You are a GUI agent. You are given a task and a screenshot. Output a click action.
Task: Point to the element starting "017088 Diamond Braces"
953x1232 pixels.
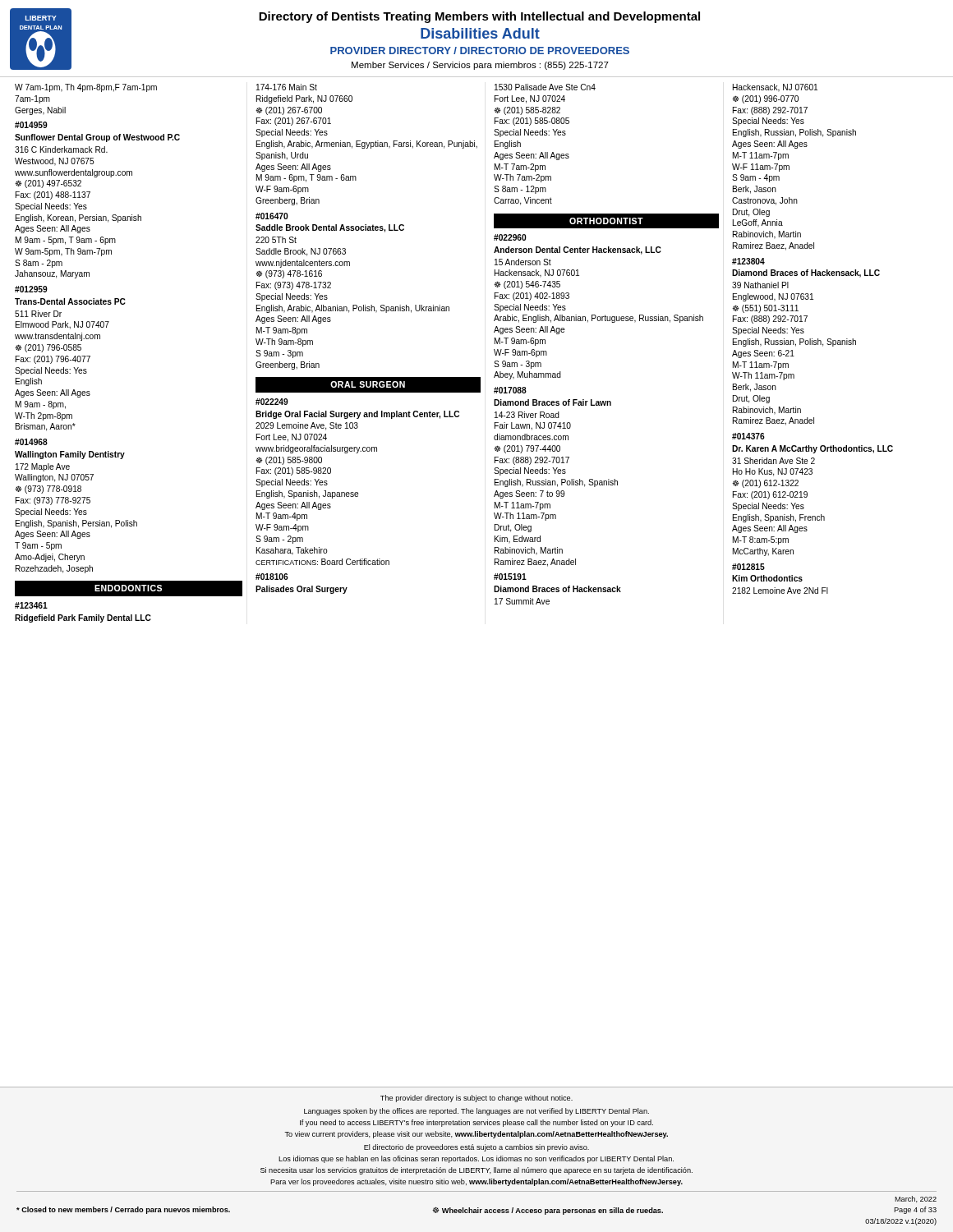tap(606, 476)
